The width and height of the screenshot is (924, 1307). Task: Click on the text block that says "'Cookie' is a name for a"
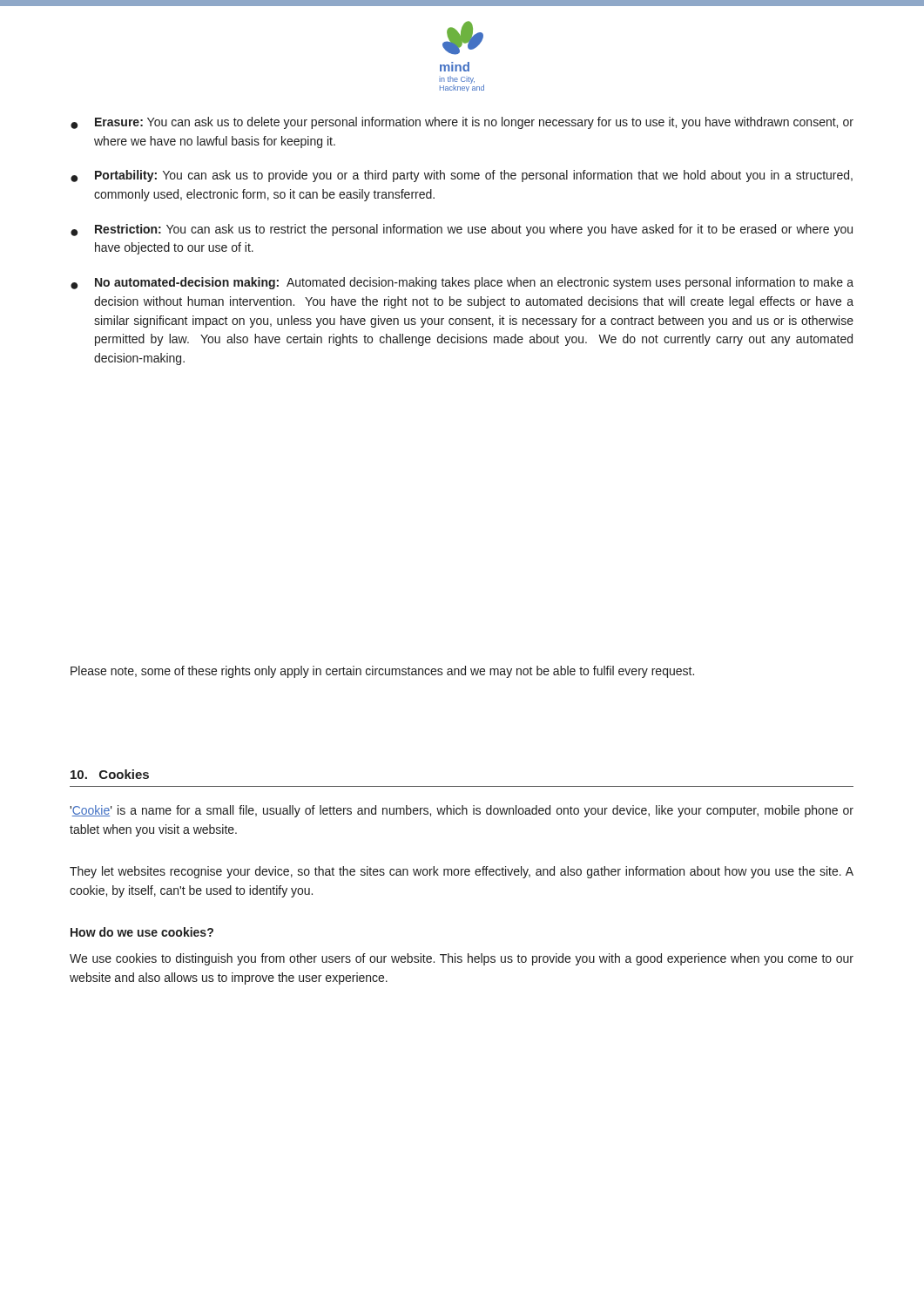pos(462,820)
